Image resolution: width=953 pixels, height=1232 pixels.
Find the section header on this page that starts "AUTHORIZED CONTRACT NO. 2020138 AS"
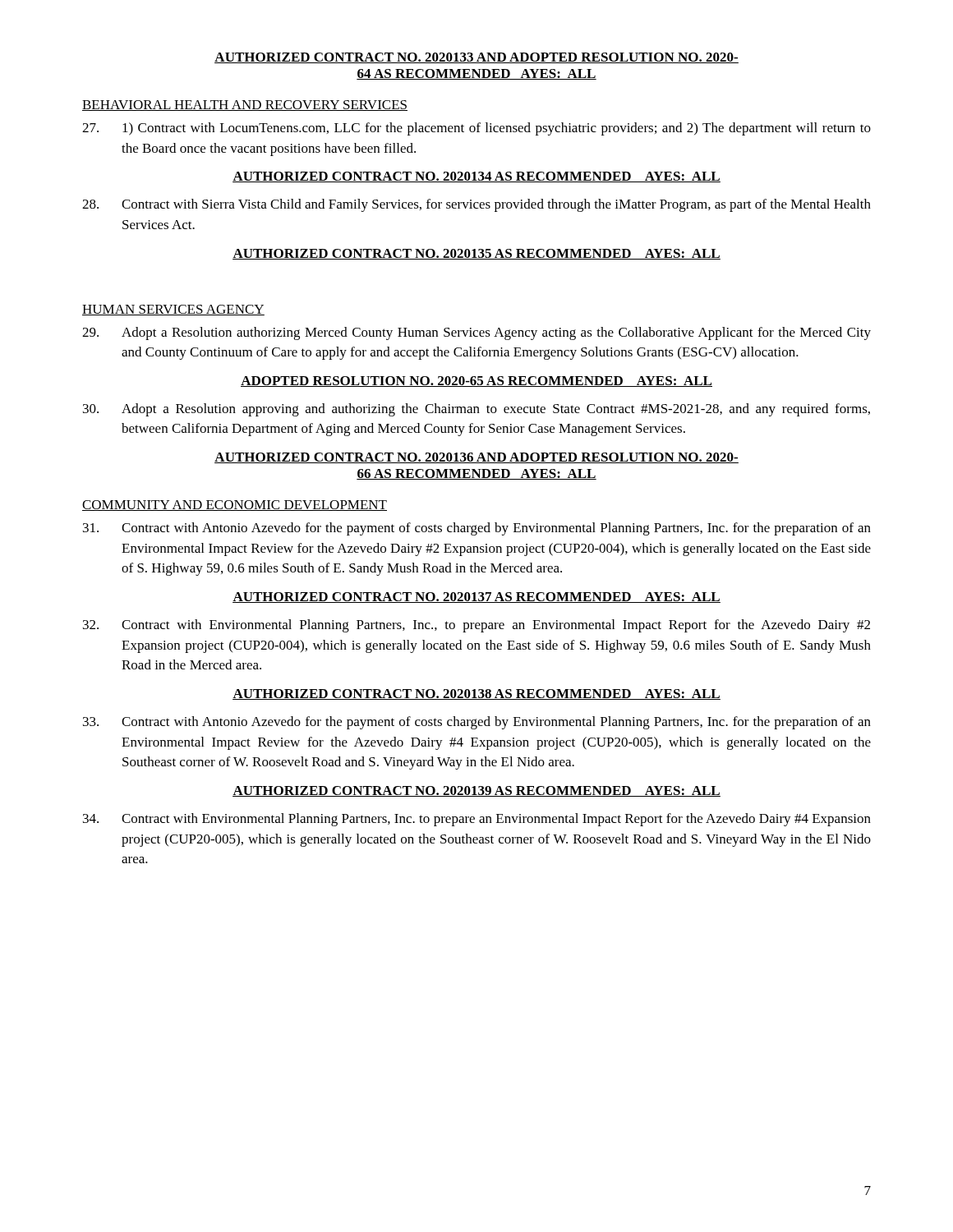pyautogui.click(x=476, y=694)
